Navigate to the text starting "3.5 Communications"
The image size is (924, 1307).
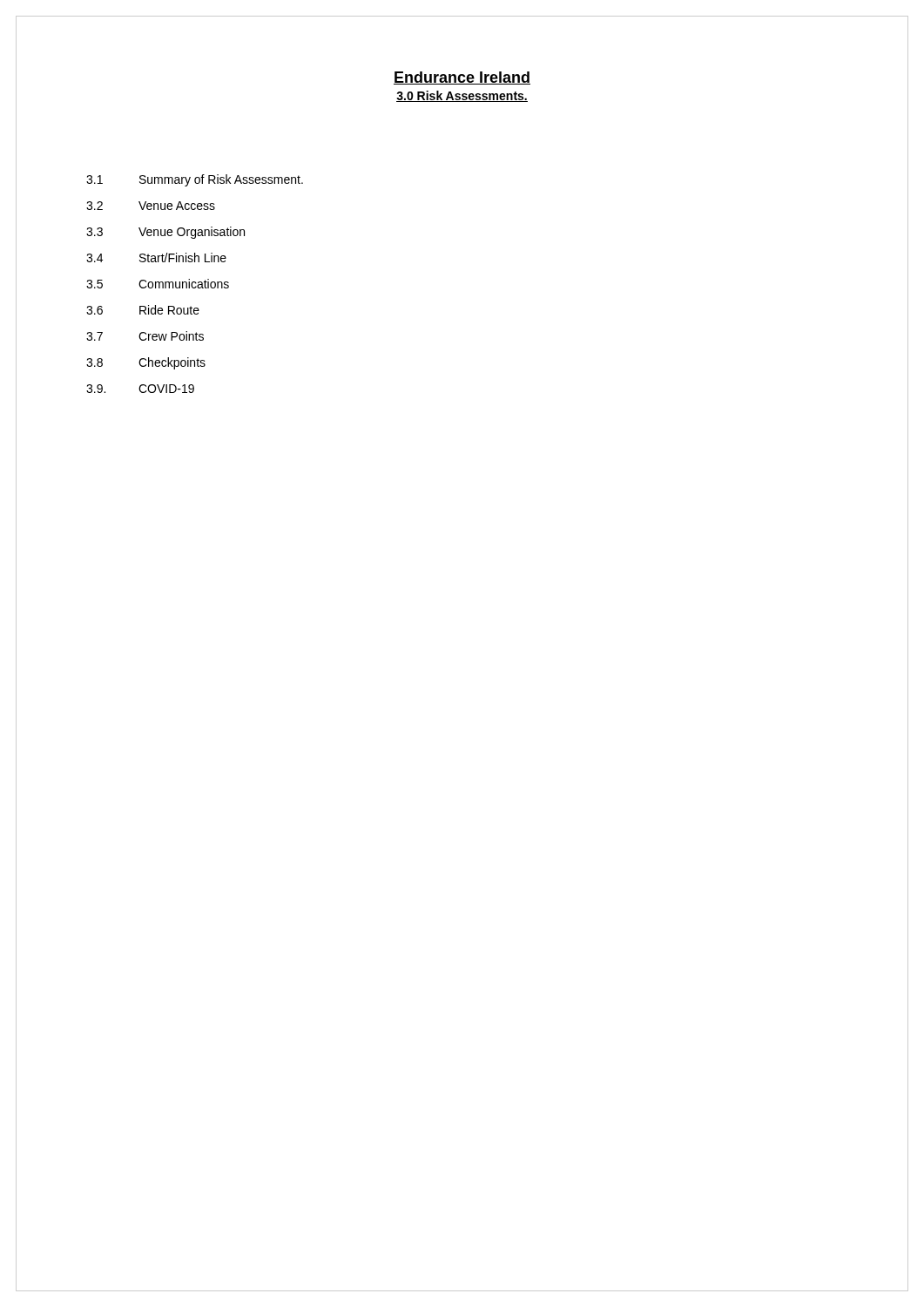tap(158, 284)
